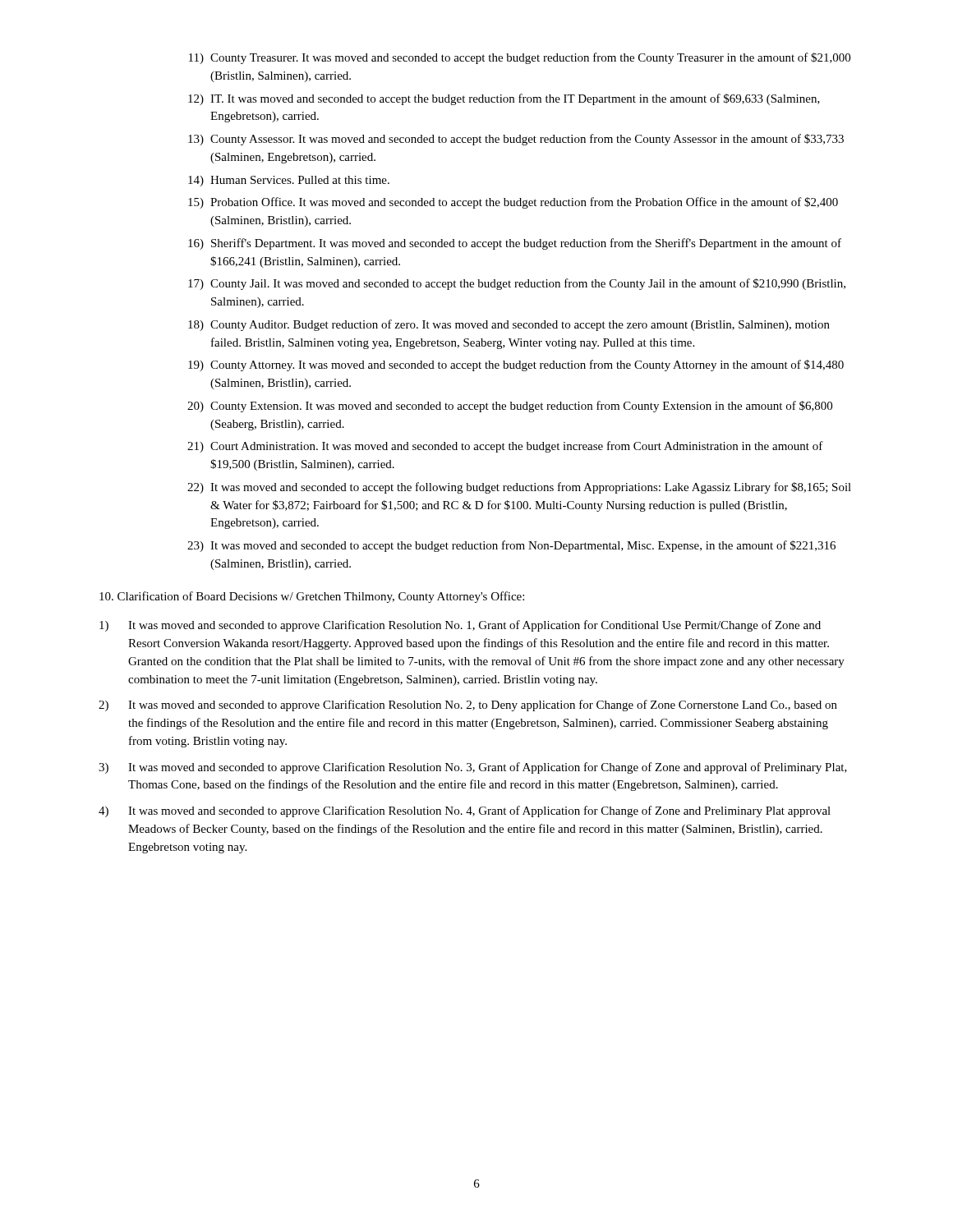Image resolution: width=953 pixels, height=1232 pixels.
Task: Where does it say "14) Human Services. Pulled at this time."?
Action: pos(289,181)
